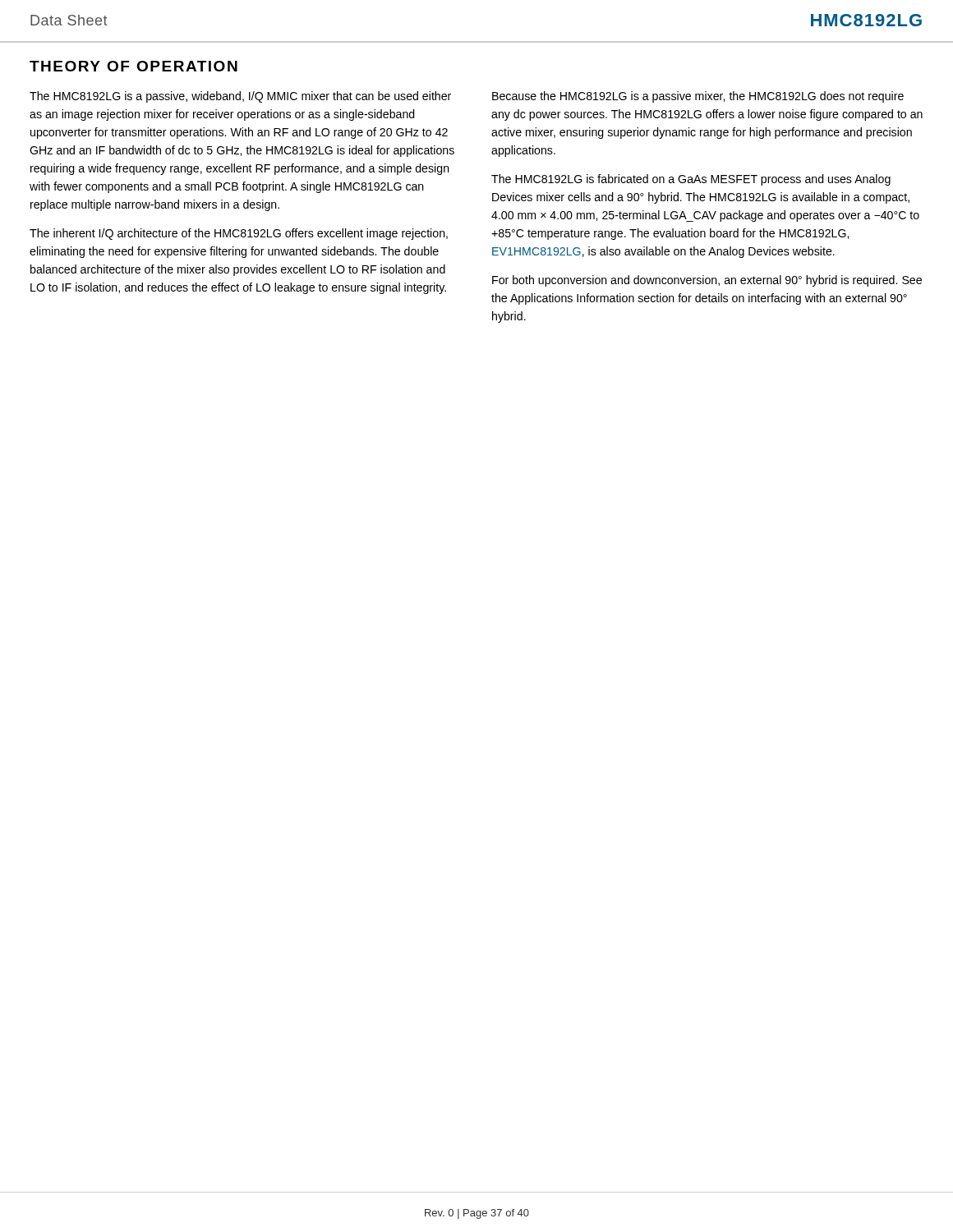Image resolution: width=953 pixels, height=1232 pixels.
Task: Click the passage that begins "For both upconversion and downconversion, an"
Action: click(x=707, y=298)
